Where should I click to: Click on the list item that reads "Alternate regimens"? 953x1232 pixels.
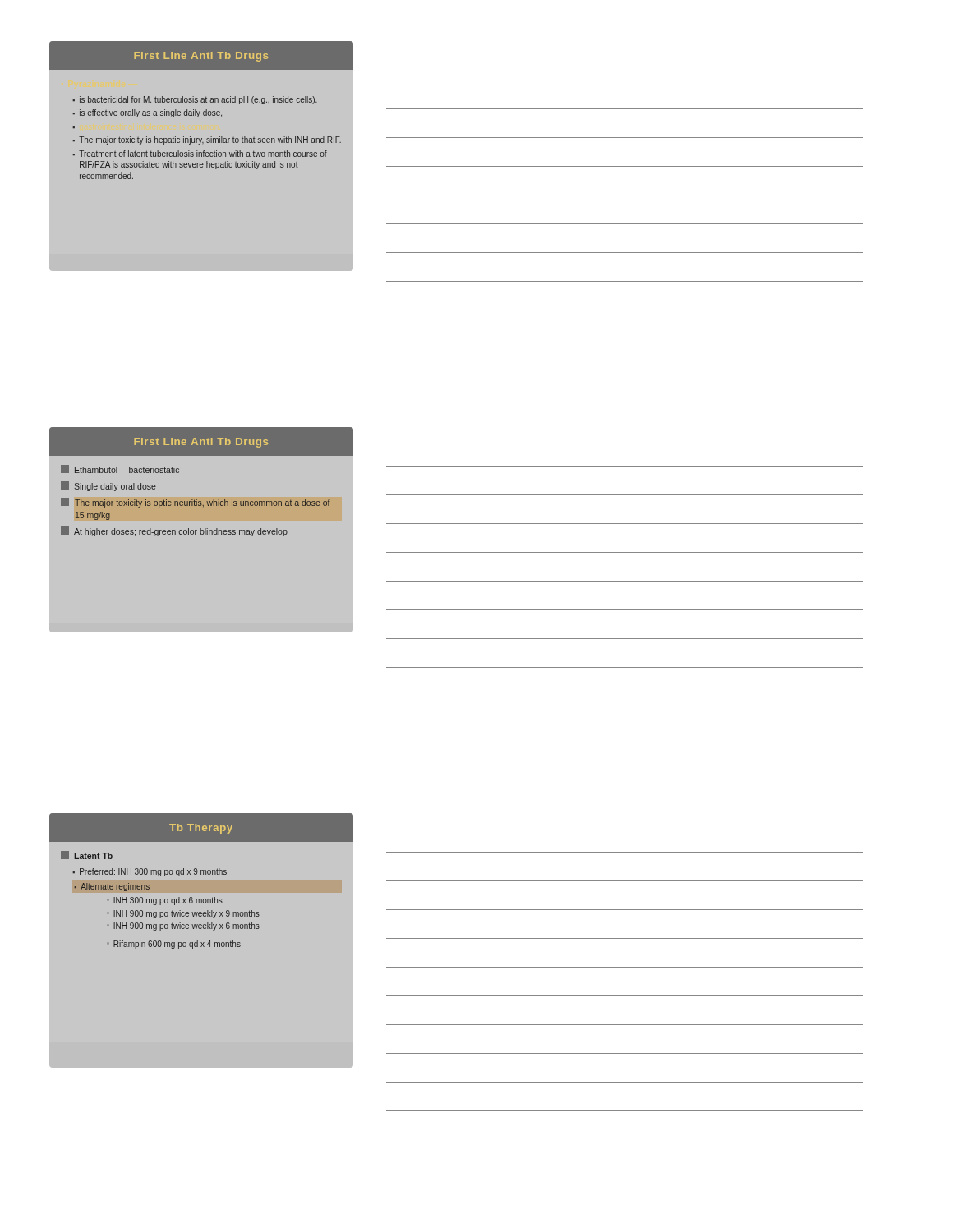115,886
